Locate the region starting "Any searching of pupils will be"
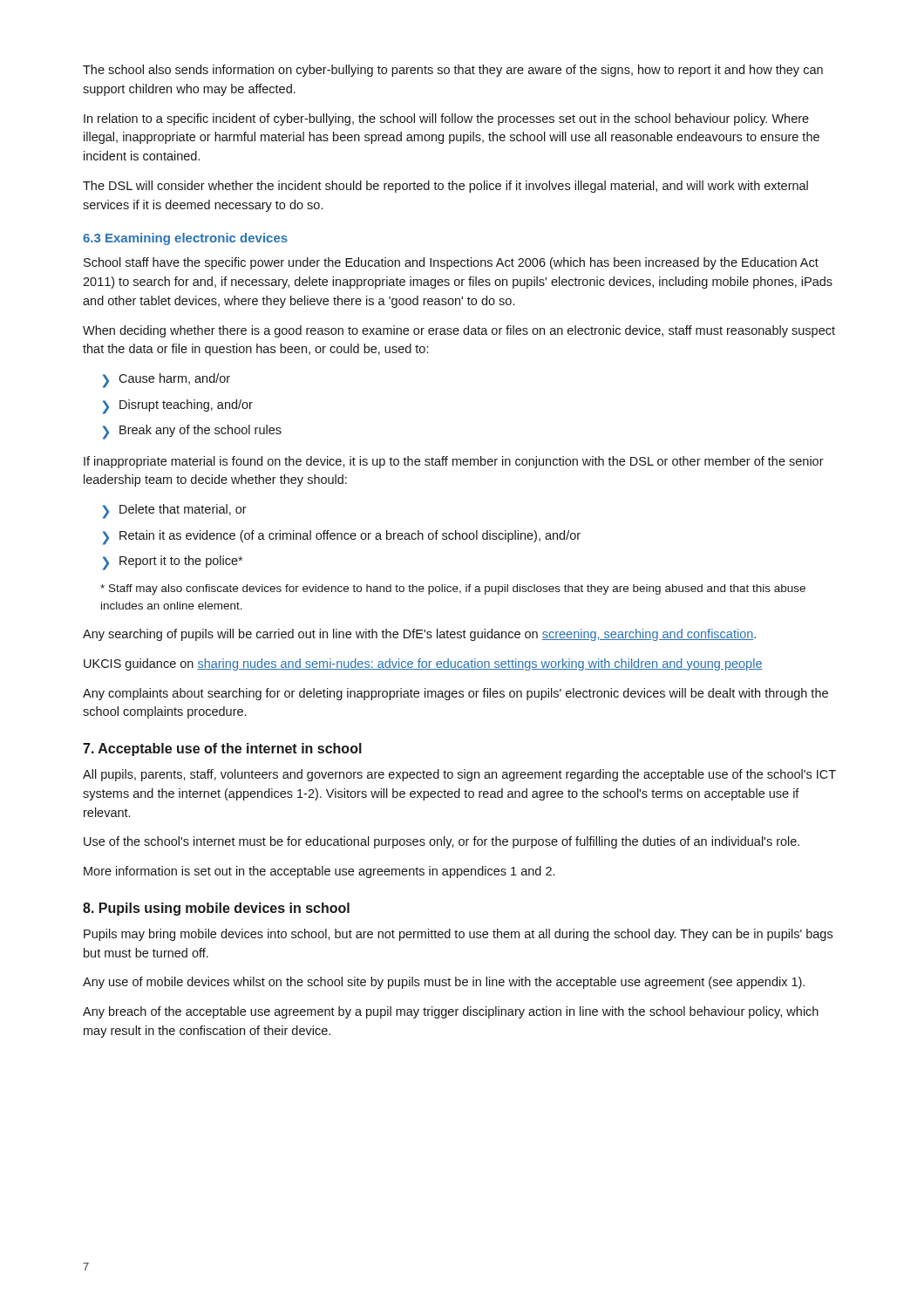This screenshot has width=924, height=1308. pos(462,635)
